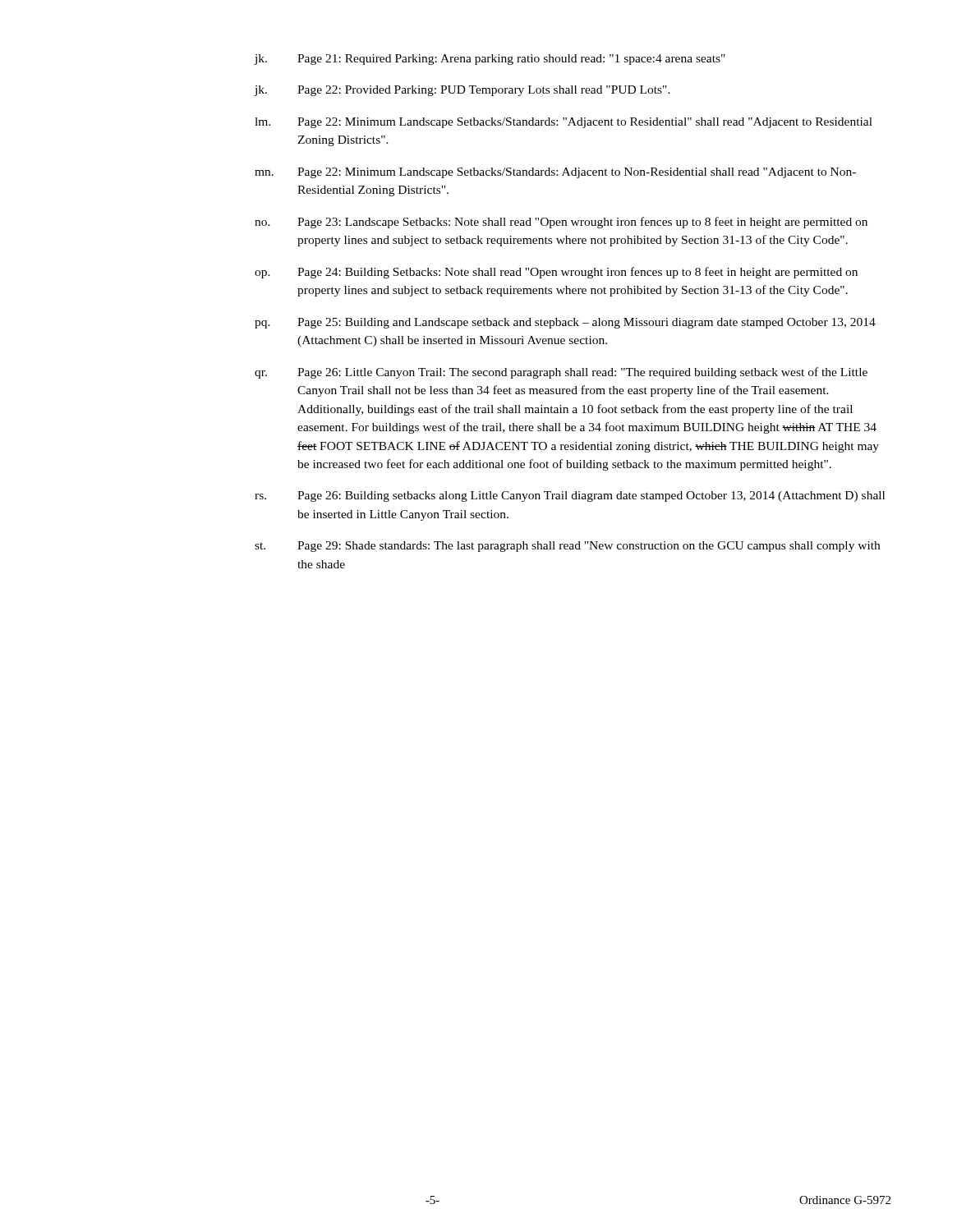957x1232 pixels.
Task: Locate the list item that reads "rs. Page 26: Building setbacks"
Action: point(573,505)
